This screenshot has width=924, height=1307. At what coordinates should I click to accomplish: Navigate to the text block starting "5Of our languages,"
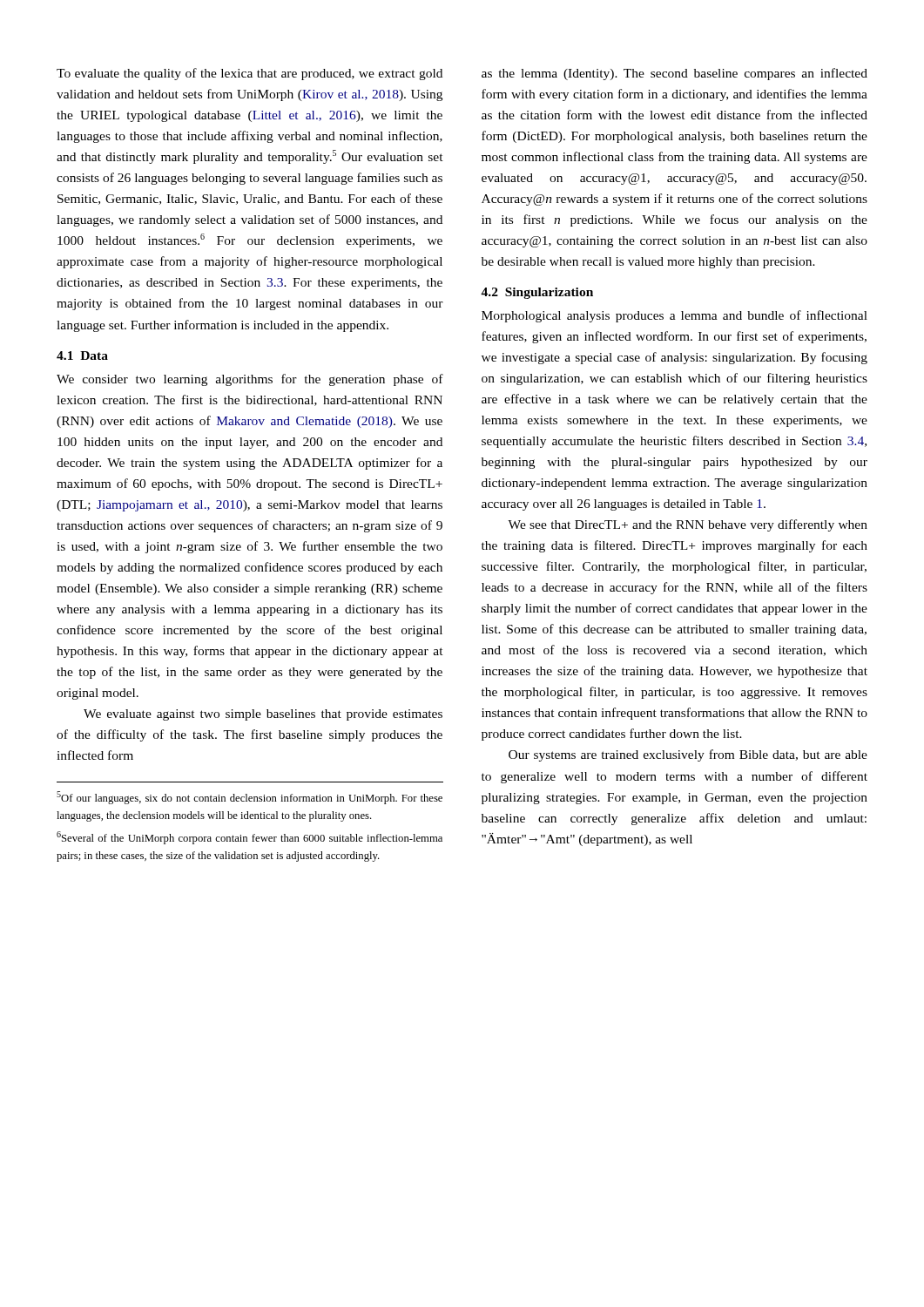250,806
